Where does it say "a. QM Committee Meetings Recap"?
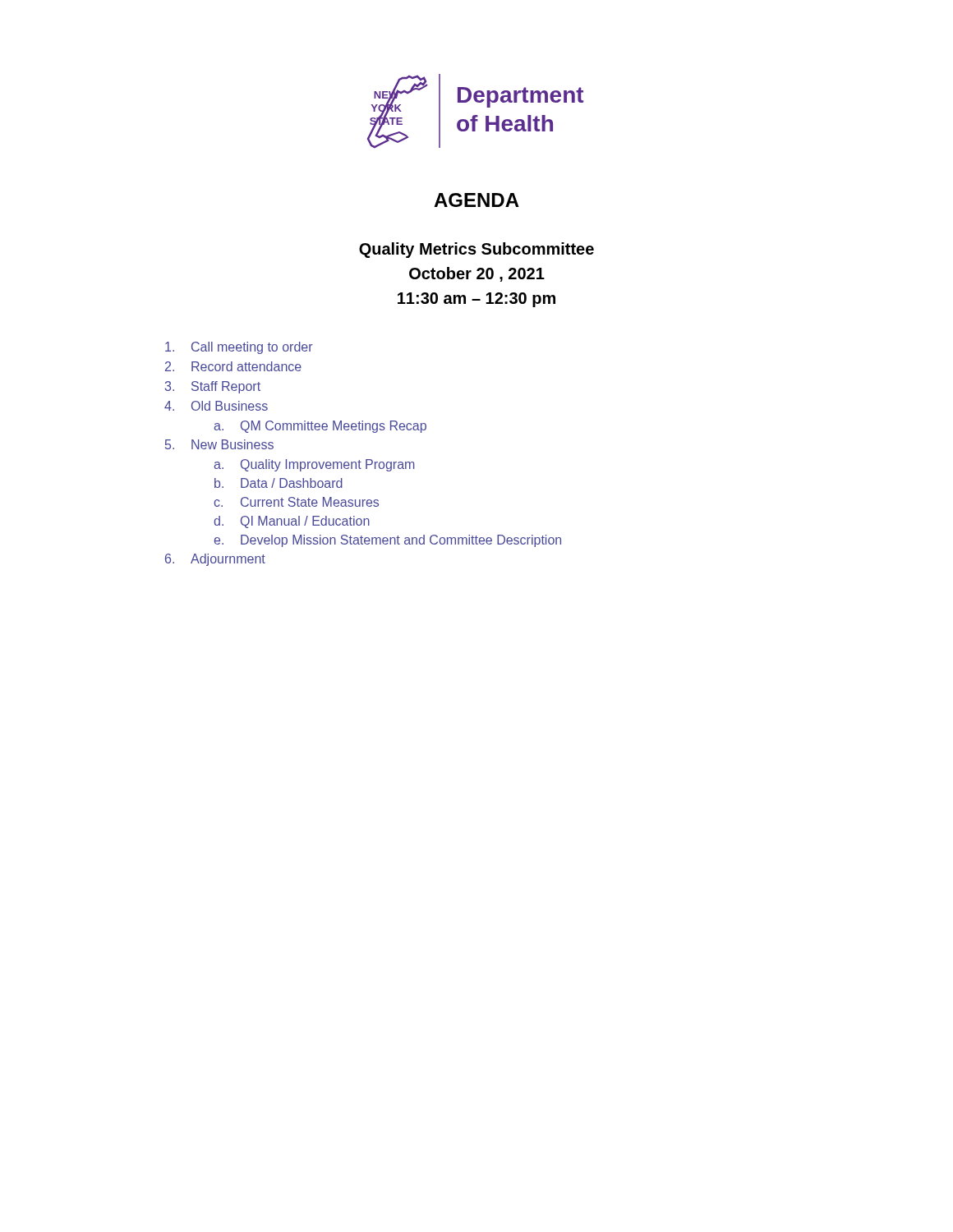This screenshot has height=1232, width=953. [x=320, y=426]
